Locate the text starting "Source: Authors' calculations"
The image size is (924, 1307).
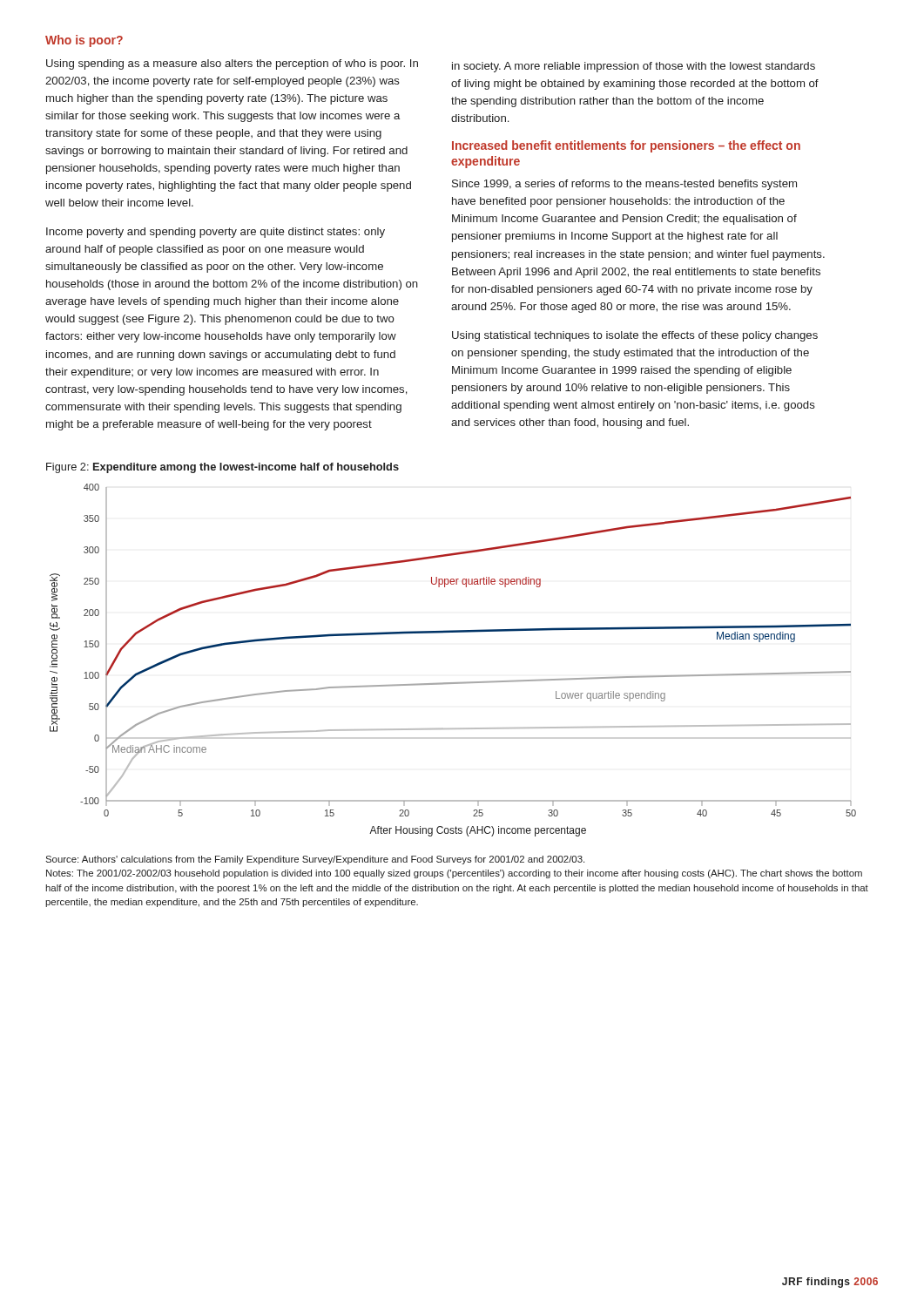point(457,881)
